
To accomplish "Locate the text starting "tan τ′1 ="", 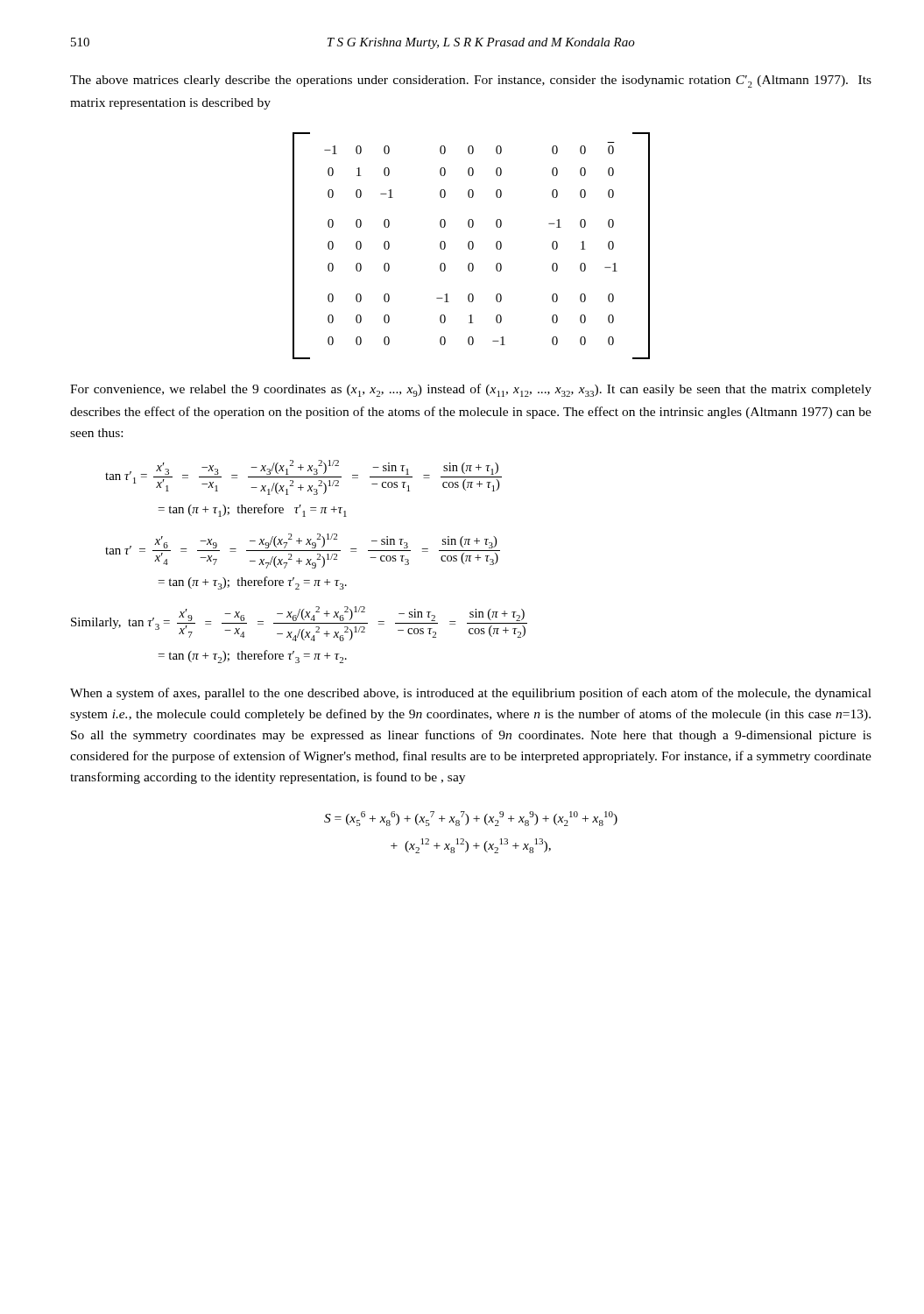I will pos(471,488).
